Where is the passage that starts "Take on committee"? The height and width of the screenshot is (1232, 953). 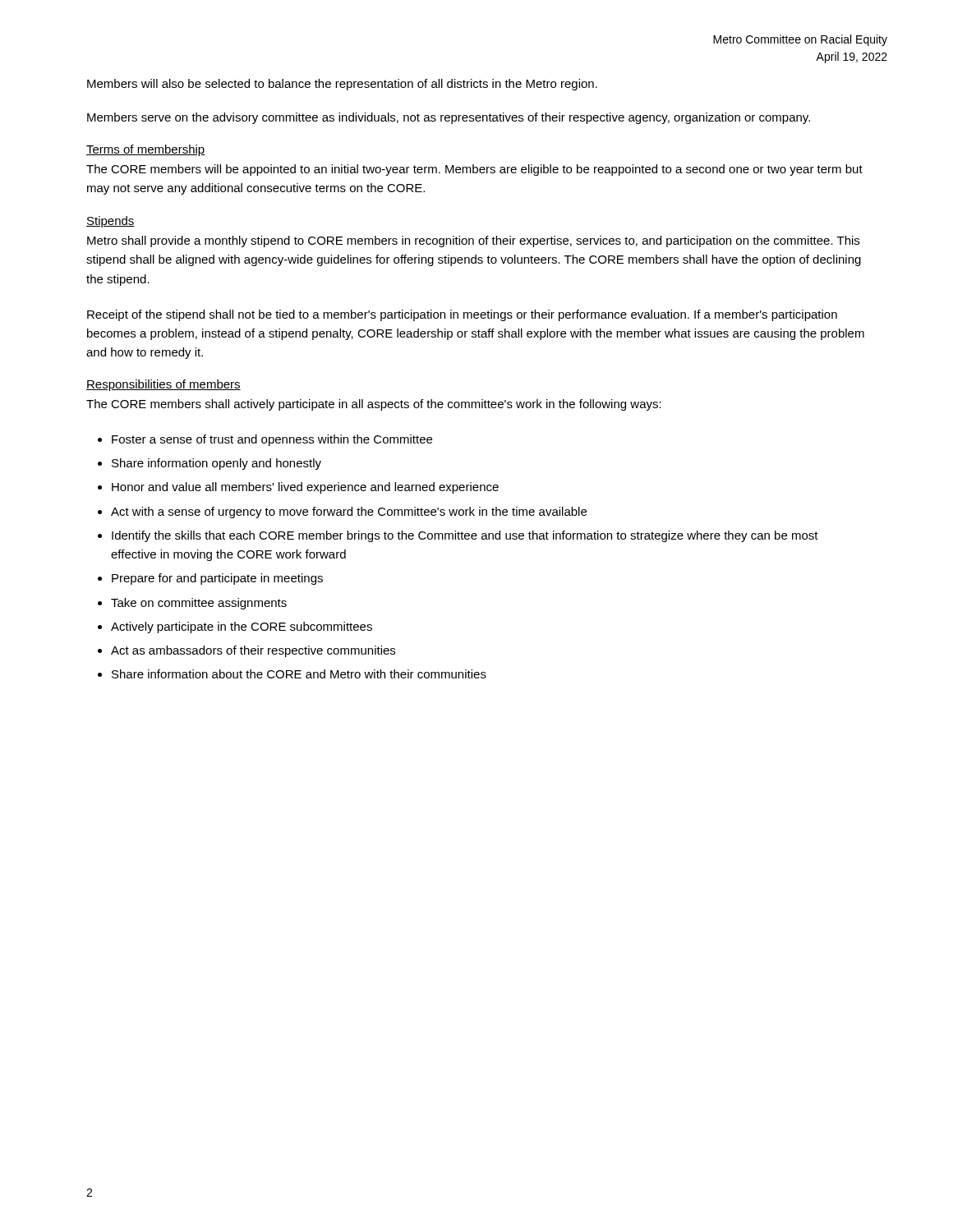(199, 602)
